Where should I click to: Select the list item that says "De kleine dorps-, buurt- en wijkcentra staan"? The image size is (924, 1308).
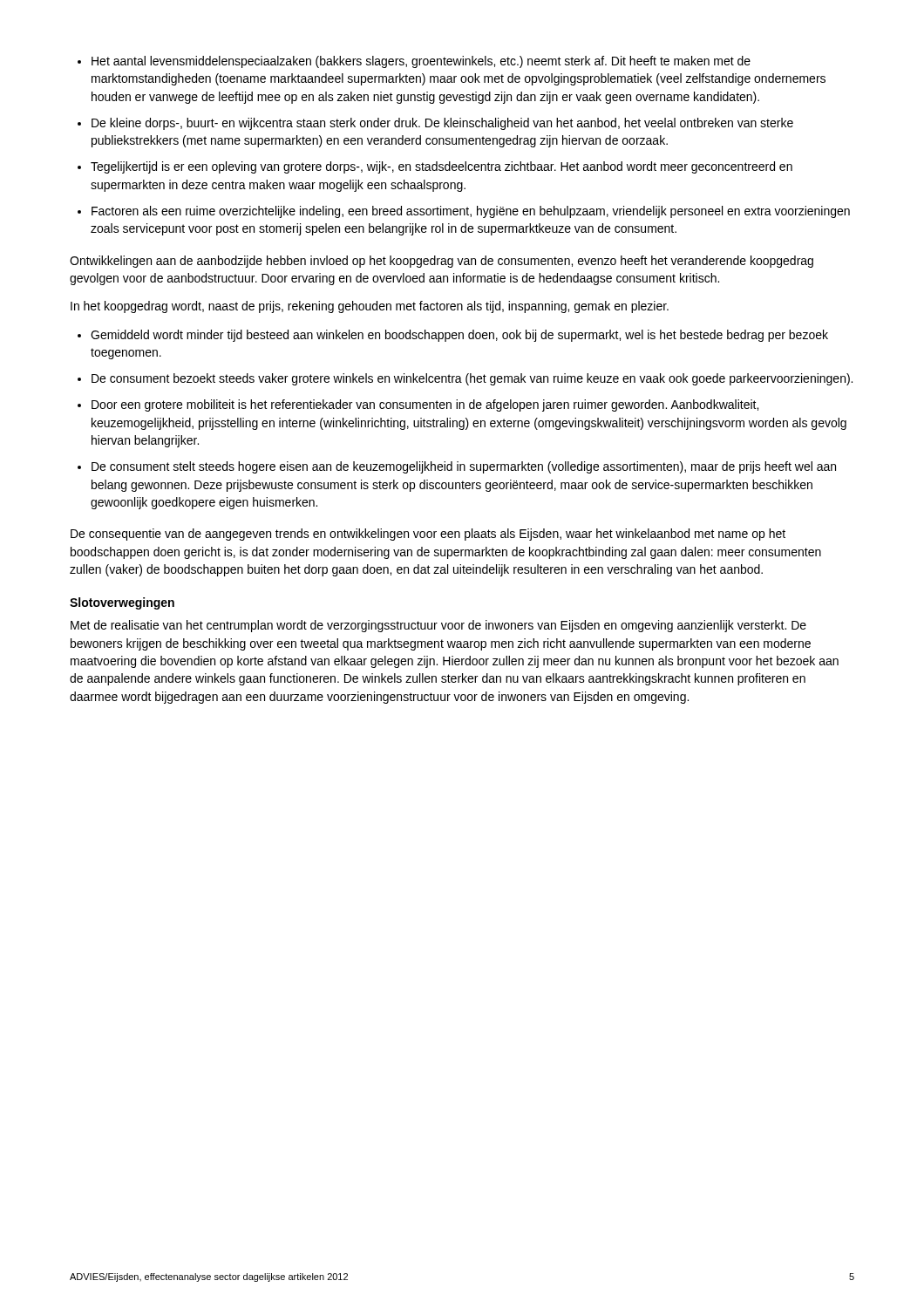coord(442,132)
